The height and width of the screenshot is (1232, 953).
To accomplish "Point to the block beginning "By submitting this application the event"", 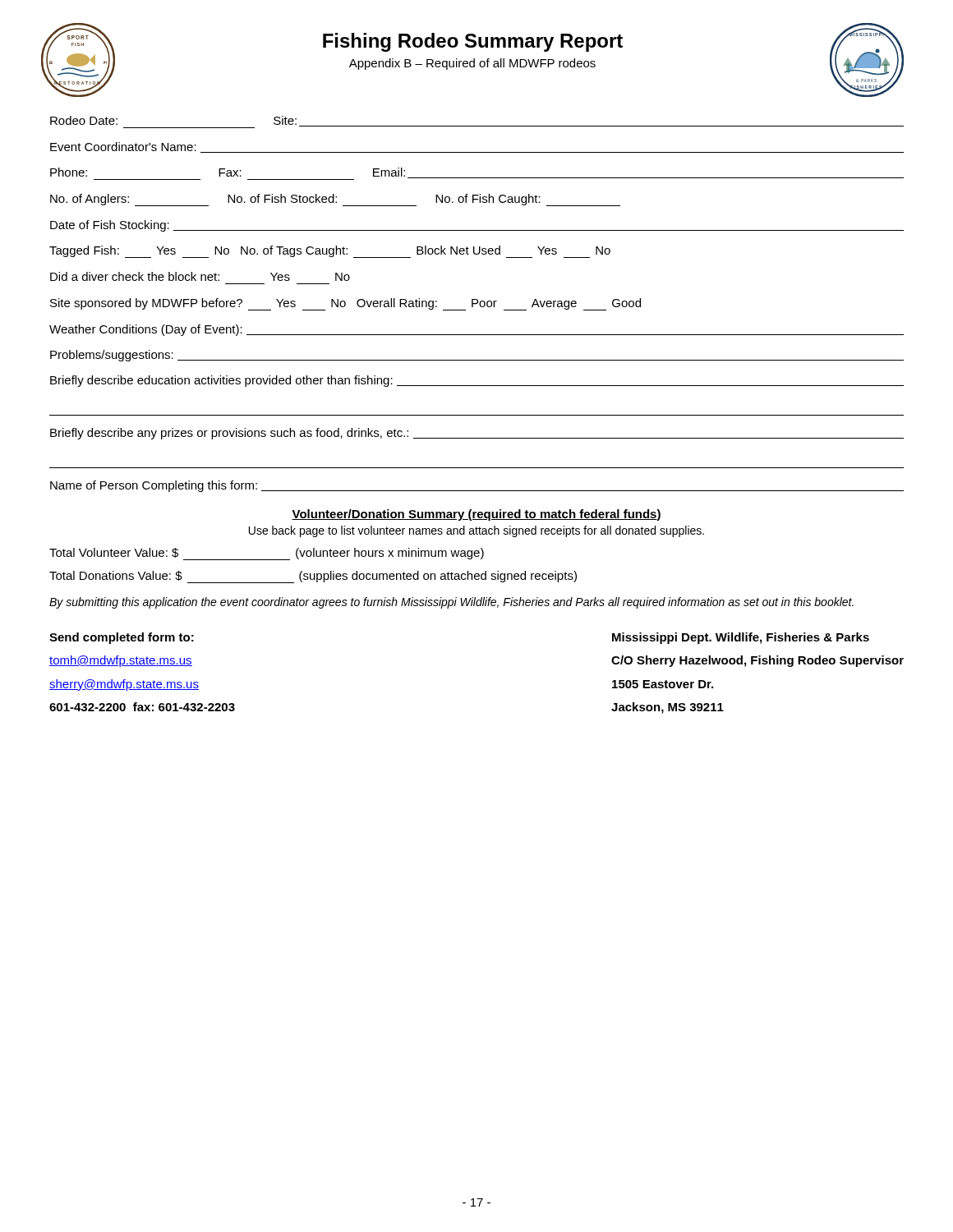I will coord(452,602).
